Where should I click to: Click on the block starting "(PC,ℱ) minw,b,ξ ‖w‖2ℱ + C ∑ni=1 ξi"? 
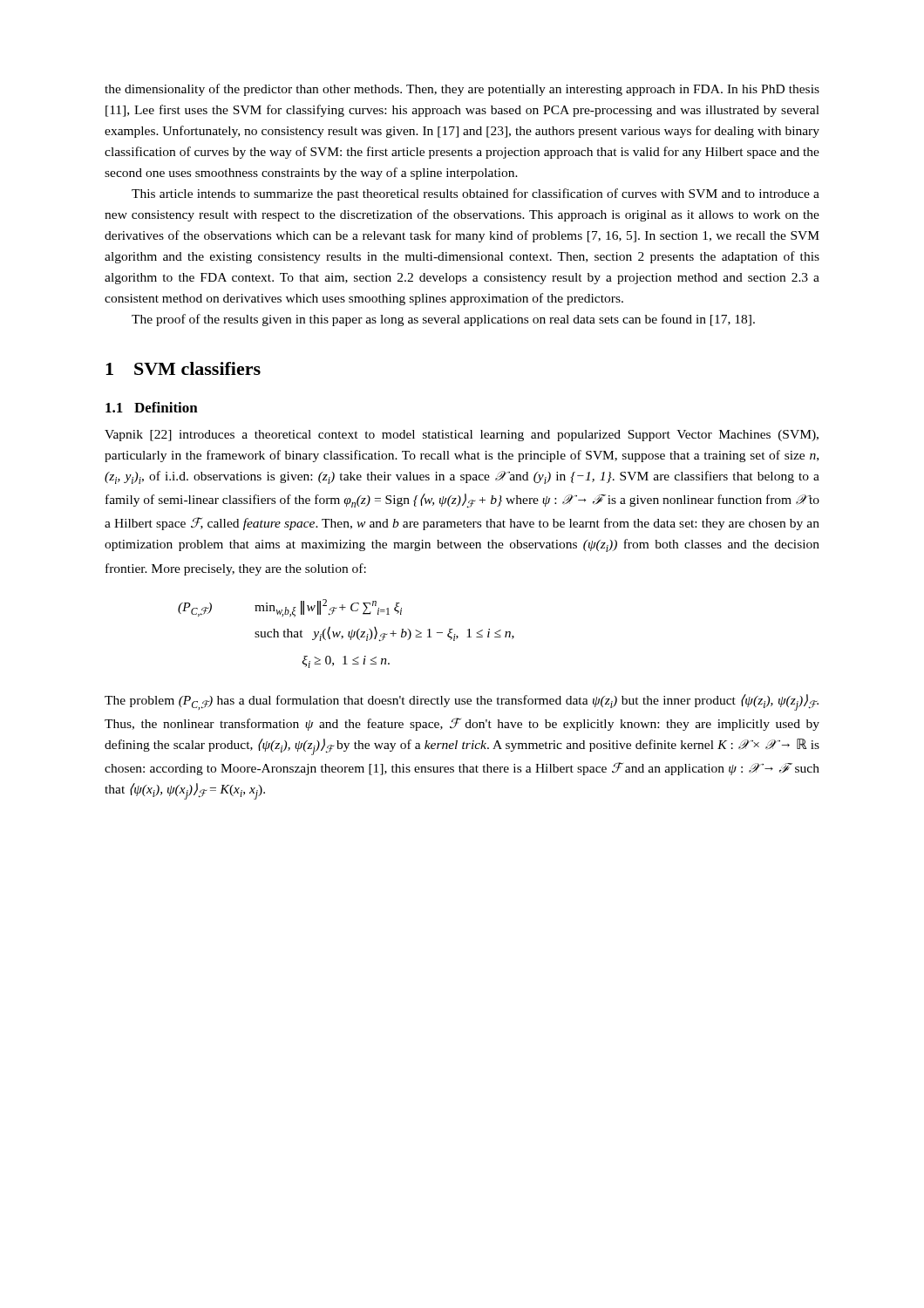[x=346, y=634]
